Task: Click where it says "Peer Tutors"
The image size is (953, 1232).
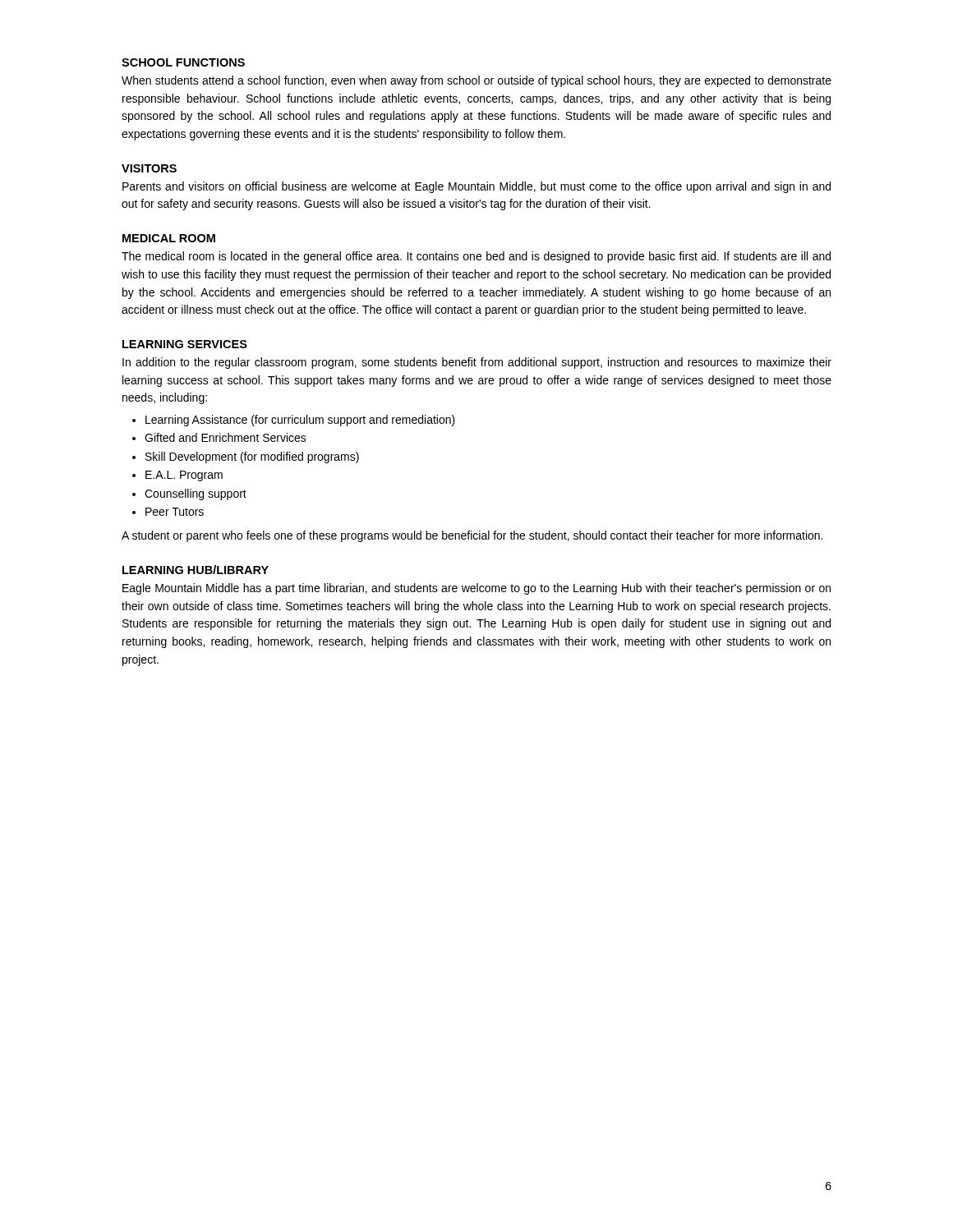Action: click(174, 512)
